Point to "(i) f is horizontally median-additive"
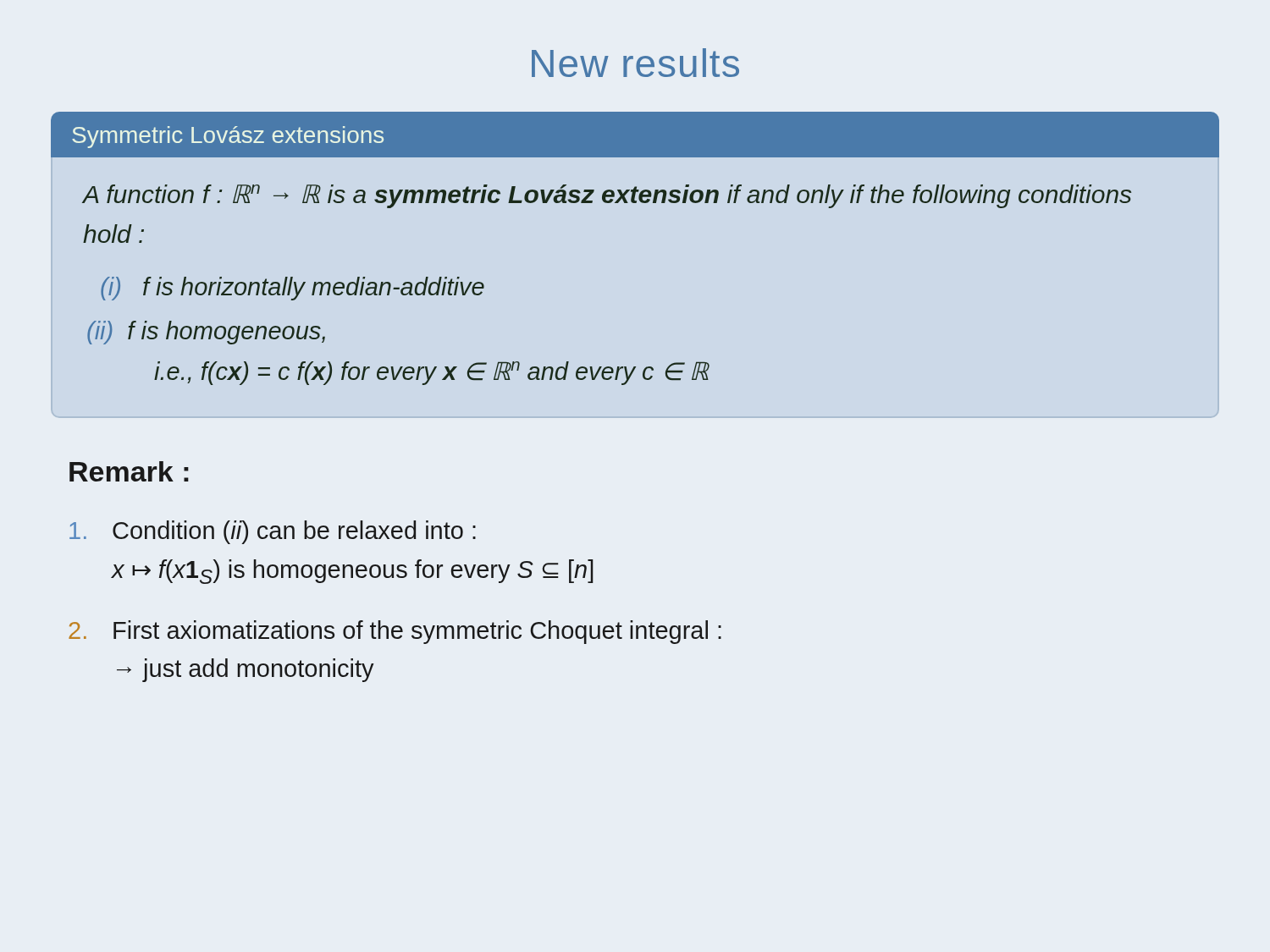Viewport: 1270px width, 952px height. point(292,287)
